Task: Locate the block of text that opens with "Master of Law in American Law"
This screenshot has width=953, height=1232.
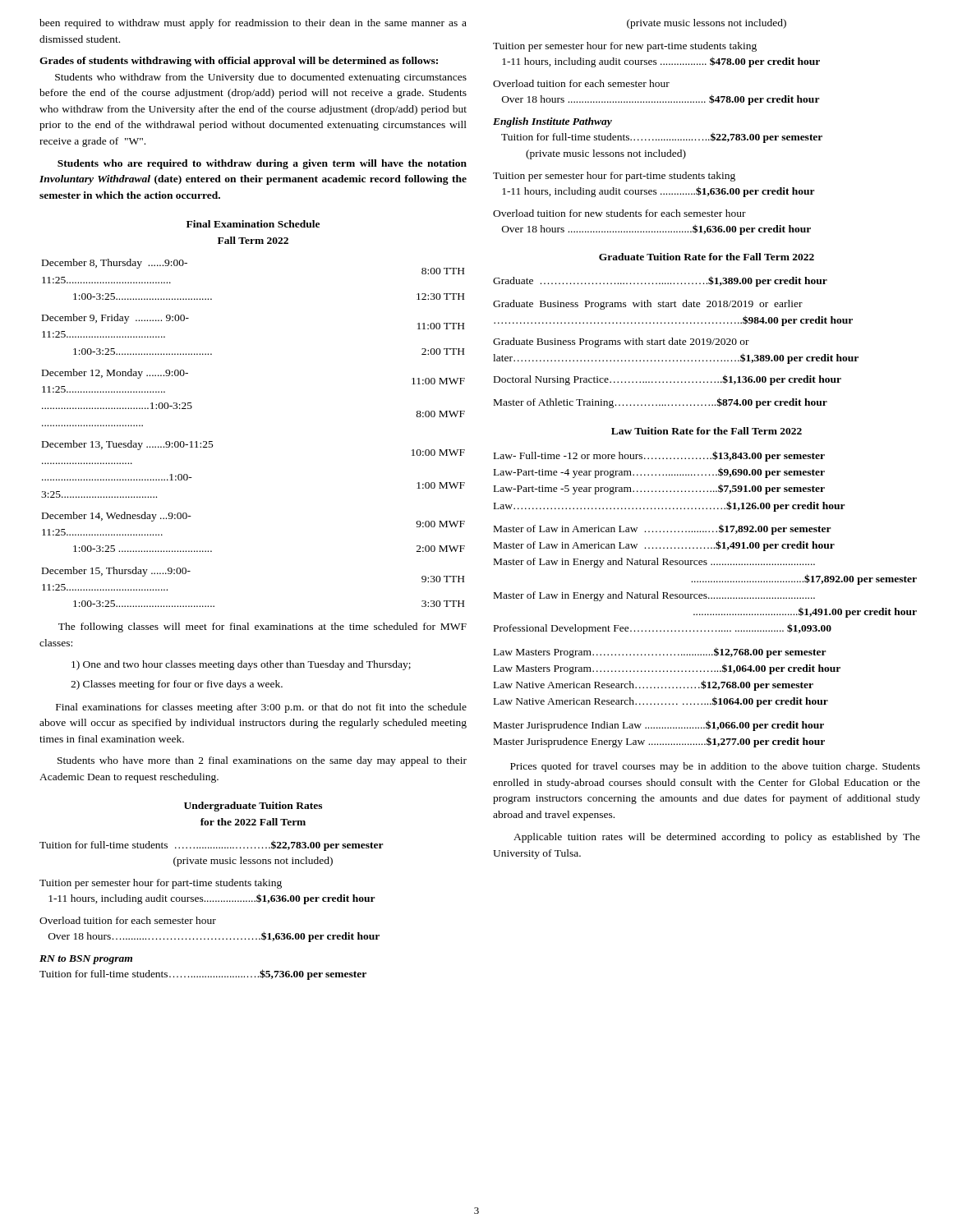Action: pos(707,578)
